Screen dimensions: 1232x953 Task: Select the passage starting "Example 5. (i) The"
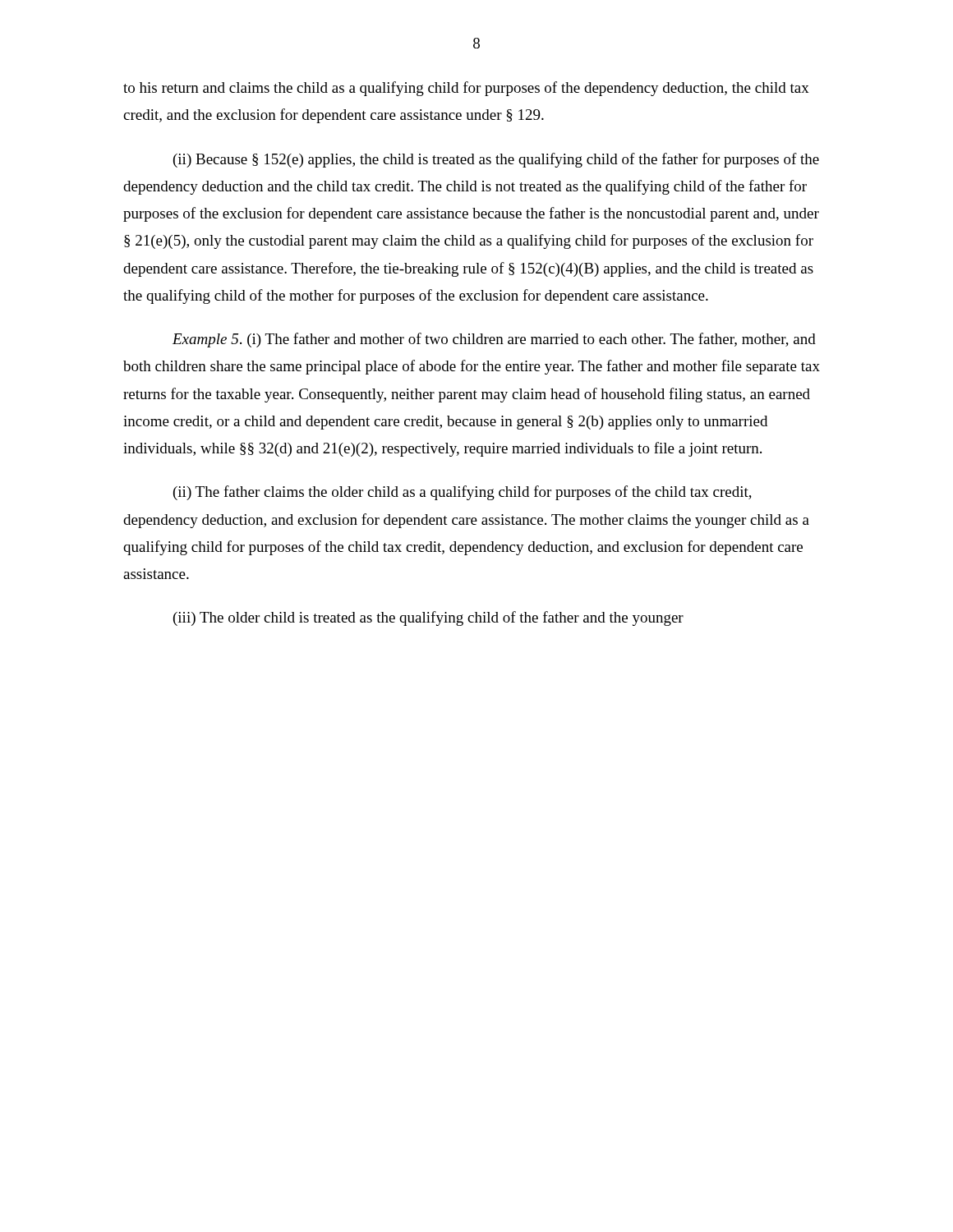pyautogui.click(x=472, y=393)
